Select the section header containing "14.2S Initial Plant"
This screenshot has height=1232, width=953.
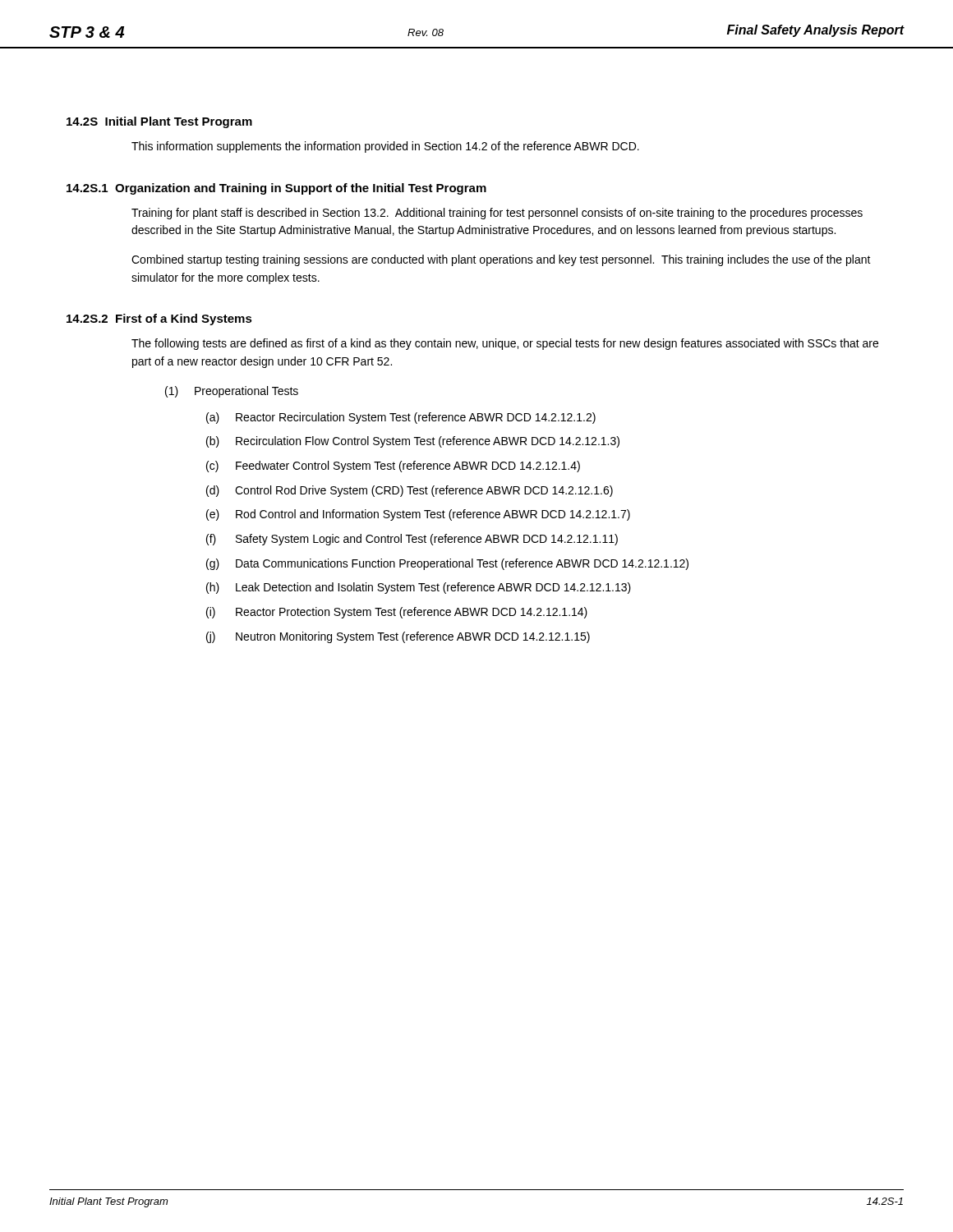[x=159, y=121]
